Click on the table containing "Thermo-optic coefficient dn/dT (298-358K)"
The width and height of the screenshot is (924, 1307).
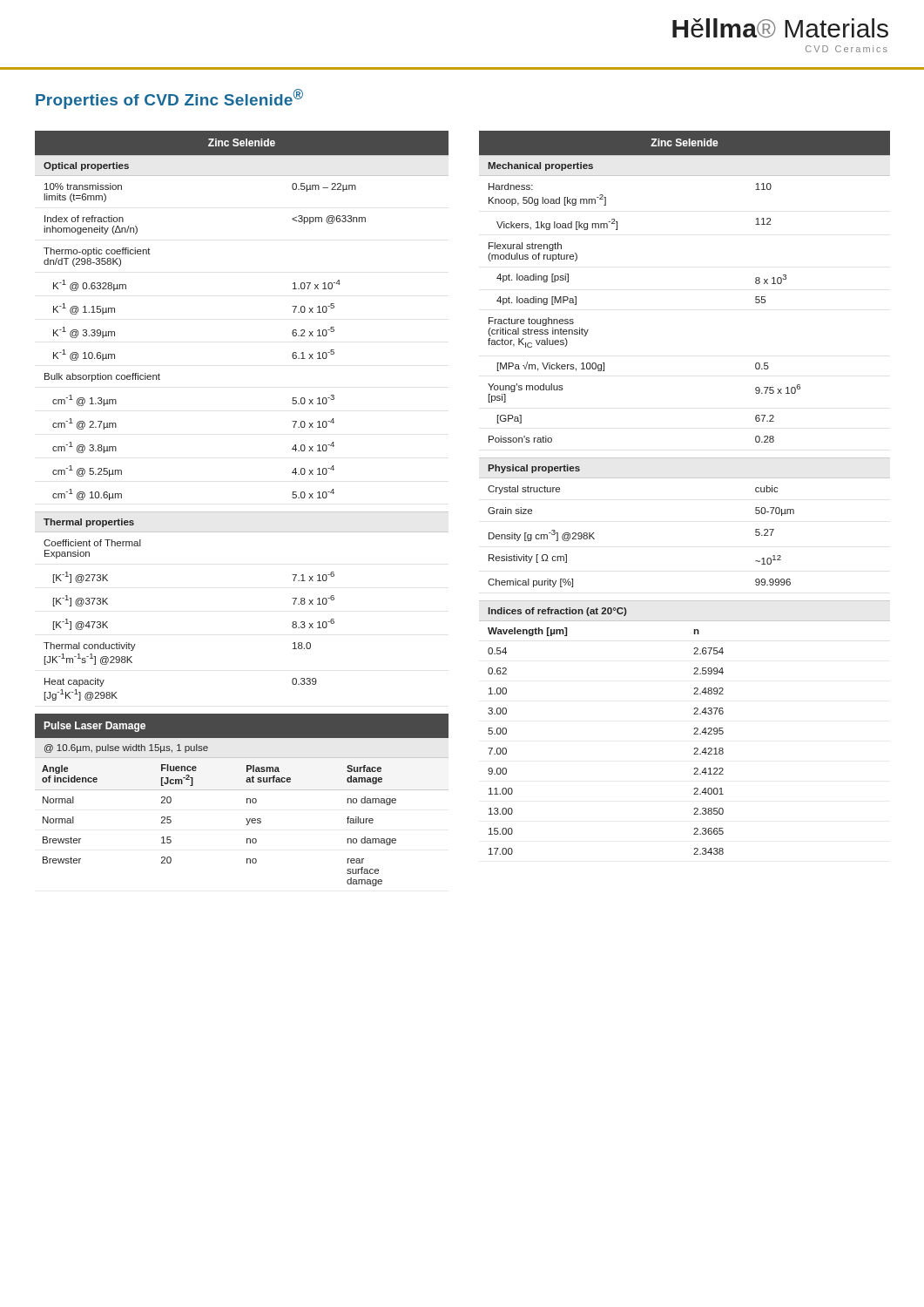(242, 330)
